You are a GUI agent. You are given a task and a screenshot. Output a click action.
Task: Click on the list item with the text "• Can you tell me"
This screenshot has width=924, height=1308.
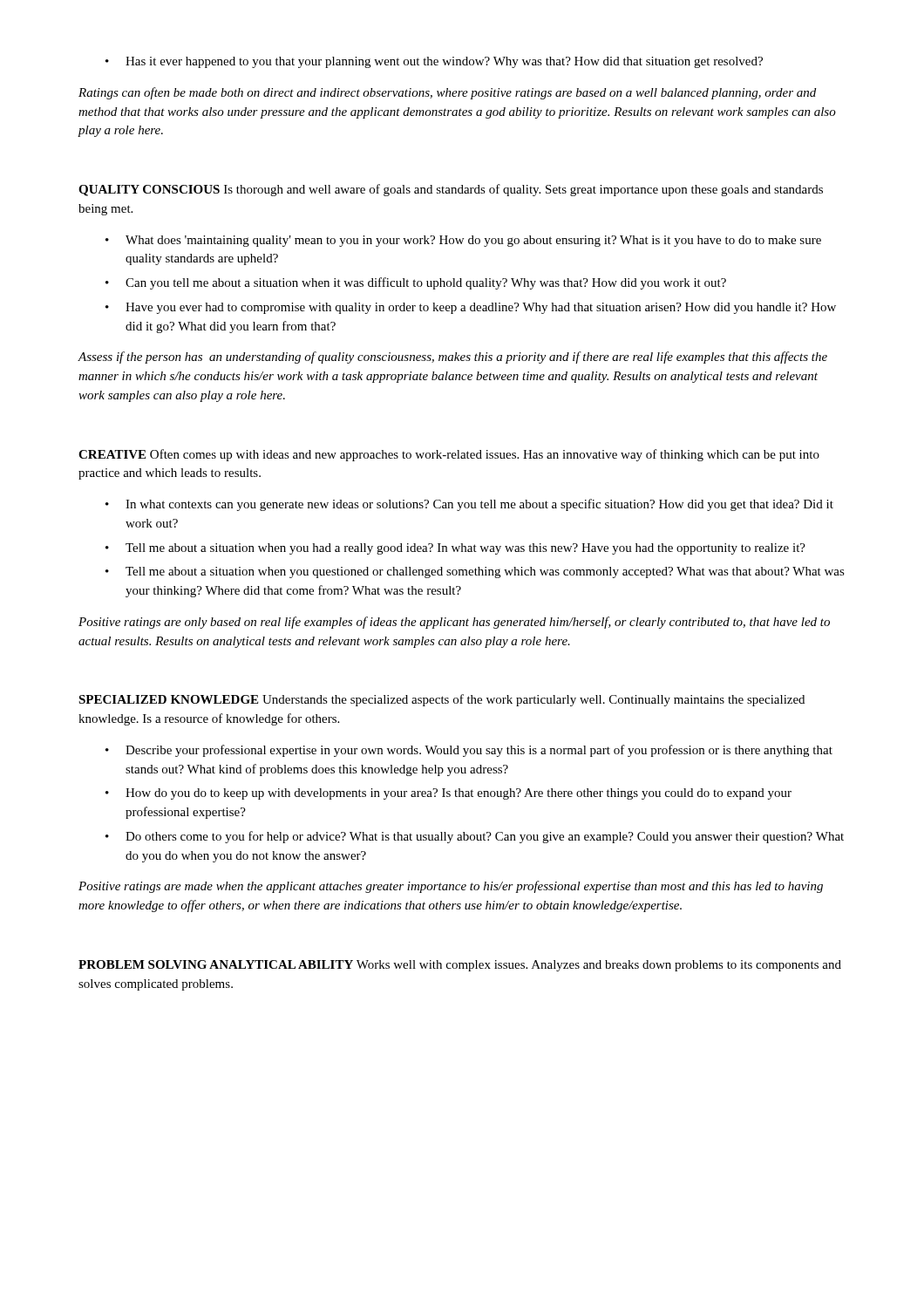tap(475, 283)
